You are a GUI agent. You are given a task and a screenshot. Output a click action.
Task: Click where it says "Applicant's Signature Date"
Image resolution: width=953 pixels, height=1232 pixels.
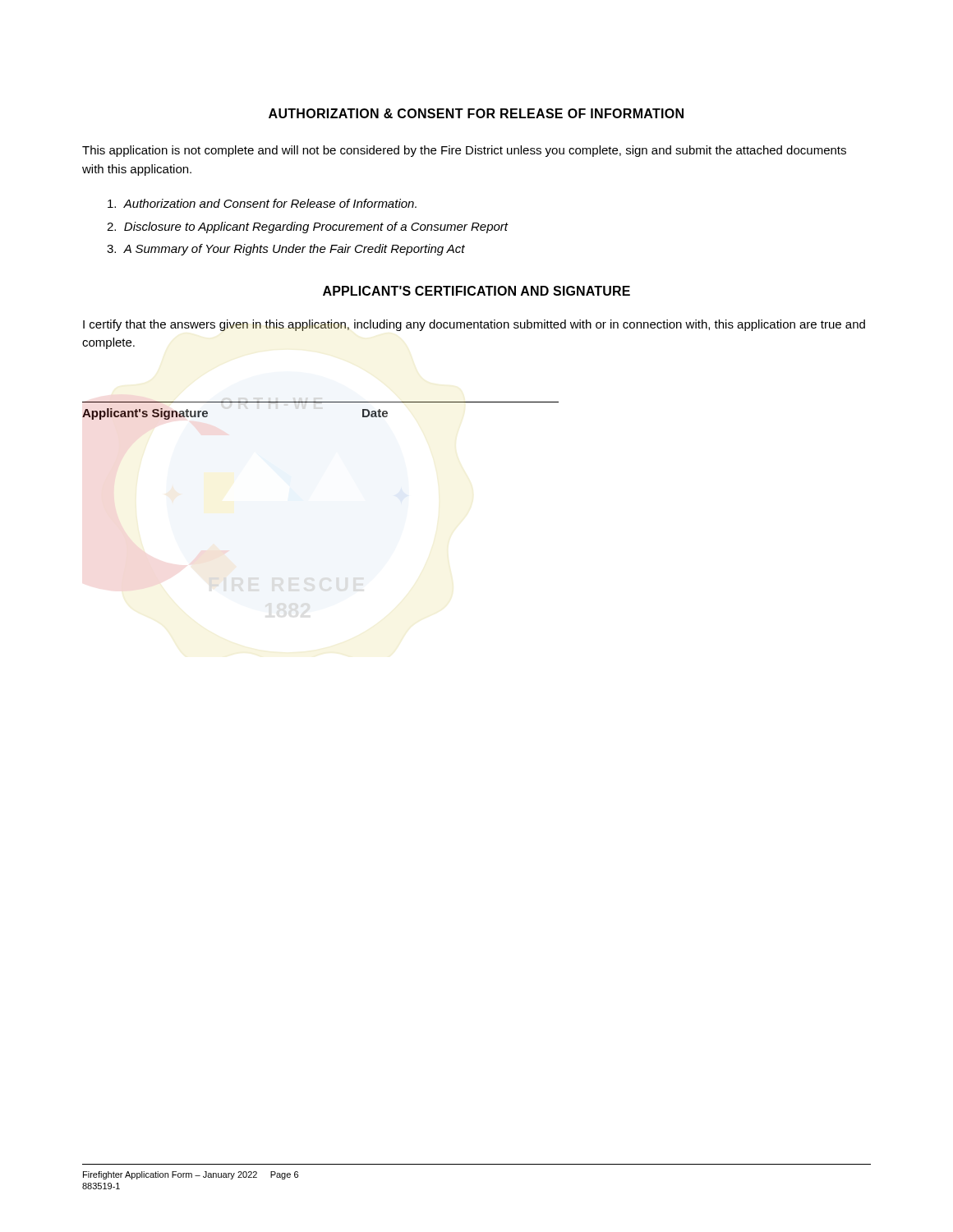(x=476, y=410)
